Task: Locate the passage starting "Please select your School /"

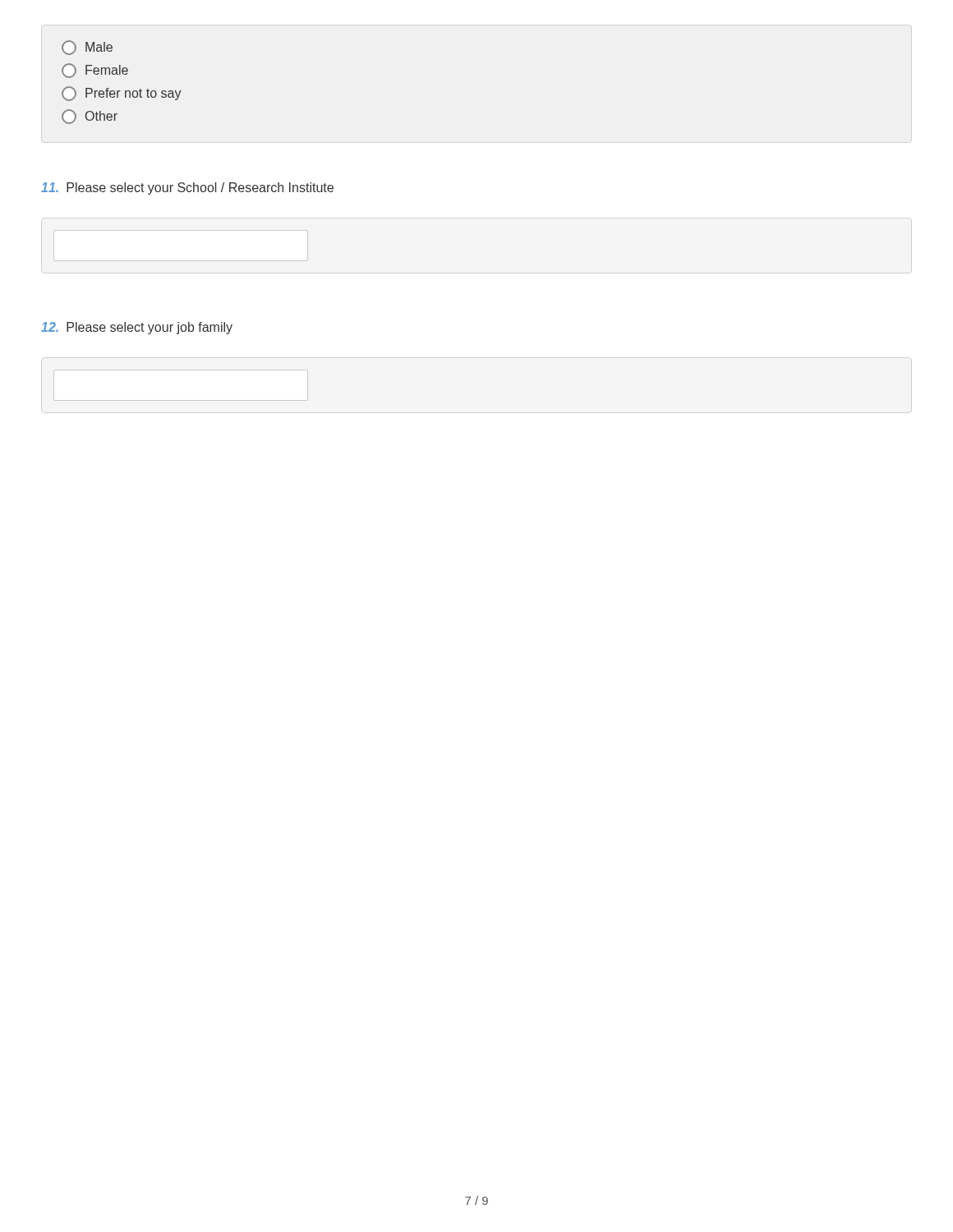Action: click(x=188, y=188)
